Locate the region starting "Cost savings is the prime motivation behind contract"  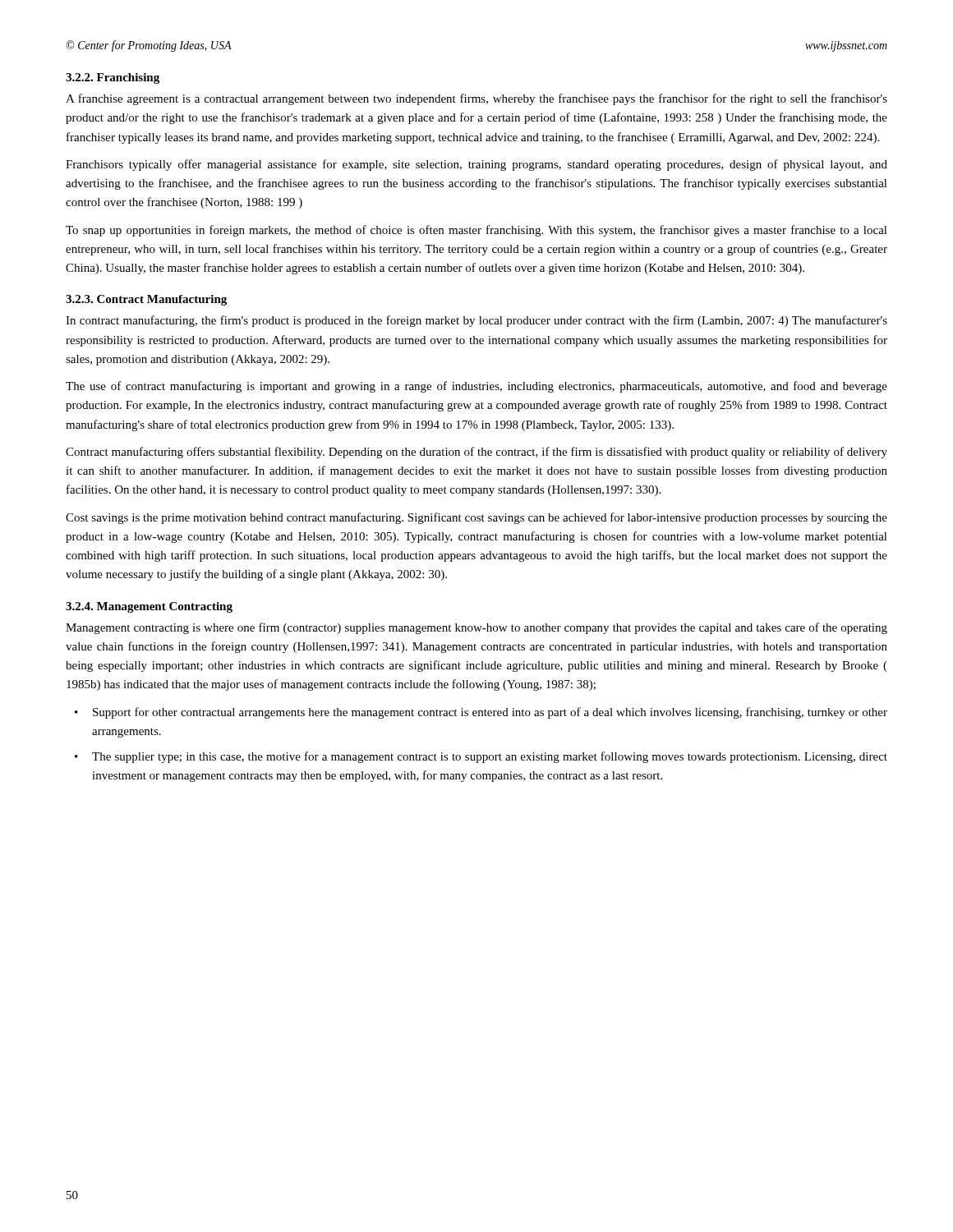pos(476,546)
